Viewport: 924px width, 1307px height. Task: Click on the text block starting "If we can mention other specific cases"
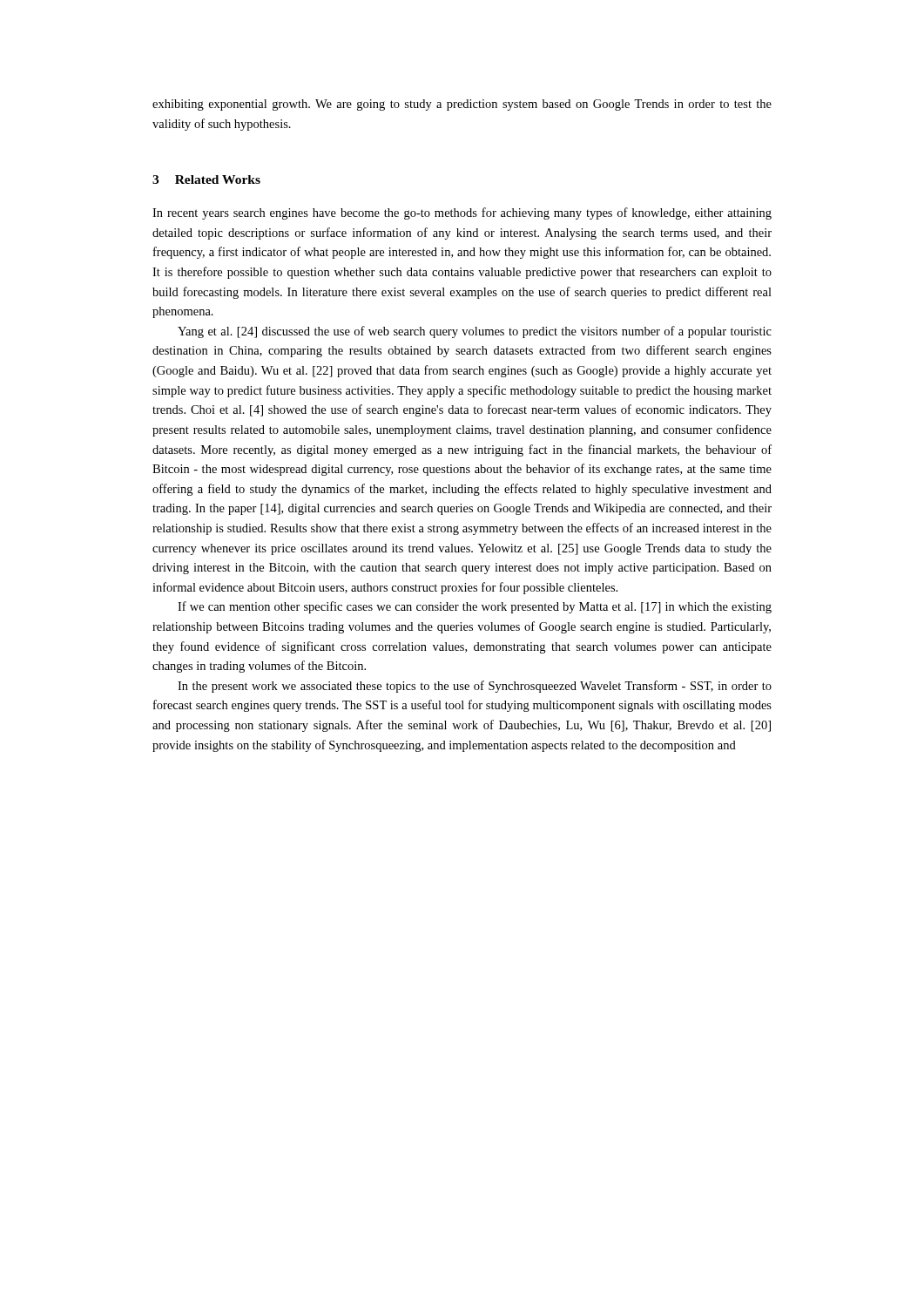(x=462, y=636)
